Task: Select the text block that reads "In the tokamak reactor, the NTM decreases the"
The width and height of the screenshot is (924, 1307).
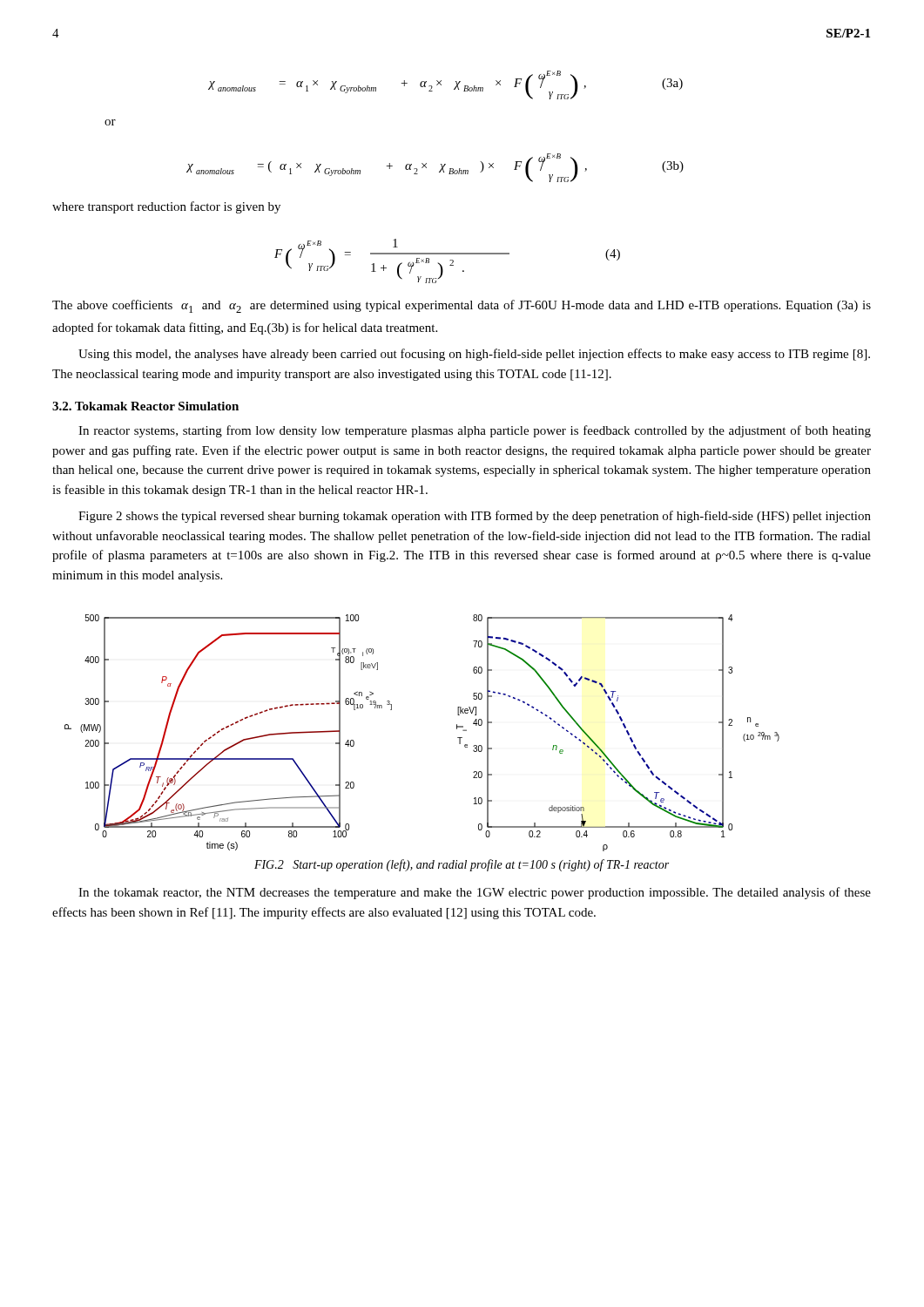Action: (x=462, y=902)
